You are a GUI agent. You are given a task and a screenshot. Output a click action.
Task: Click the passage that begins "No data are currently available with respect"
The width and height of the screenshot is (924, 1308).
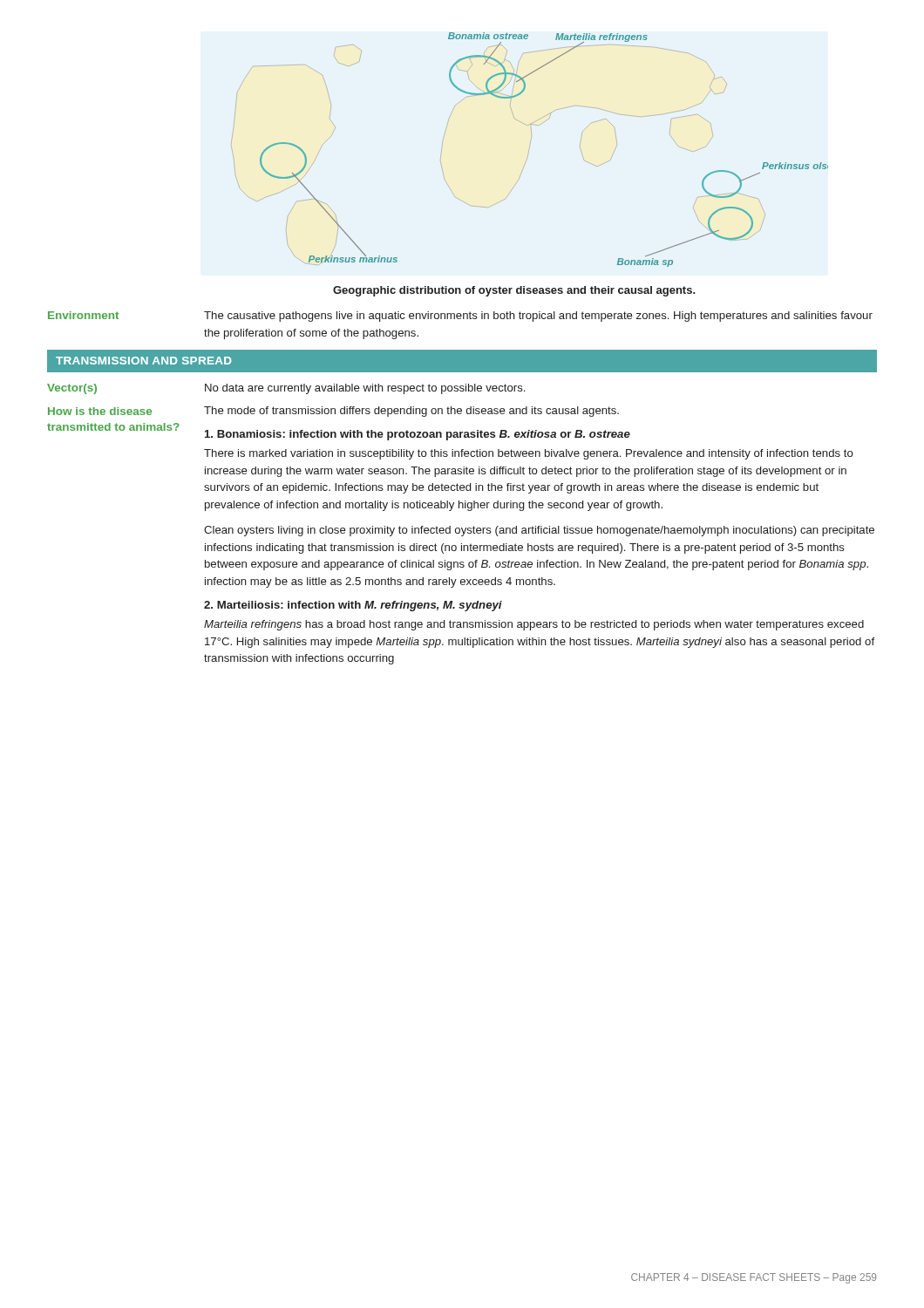pyautogui.click(x=365, y=388)
